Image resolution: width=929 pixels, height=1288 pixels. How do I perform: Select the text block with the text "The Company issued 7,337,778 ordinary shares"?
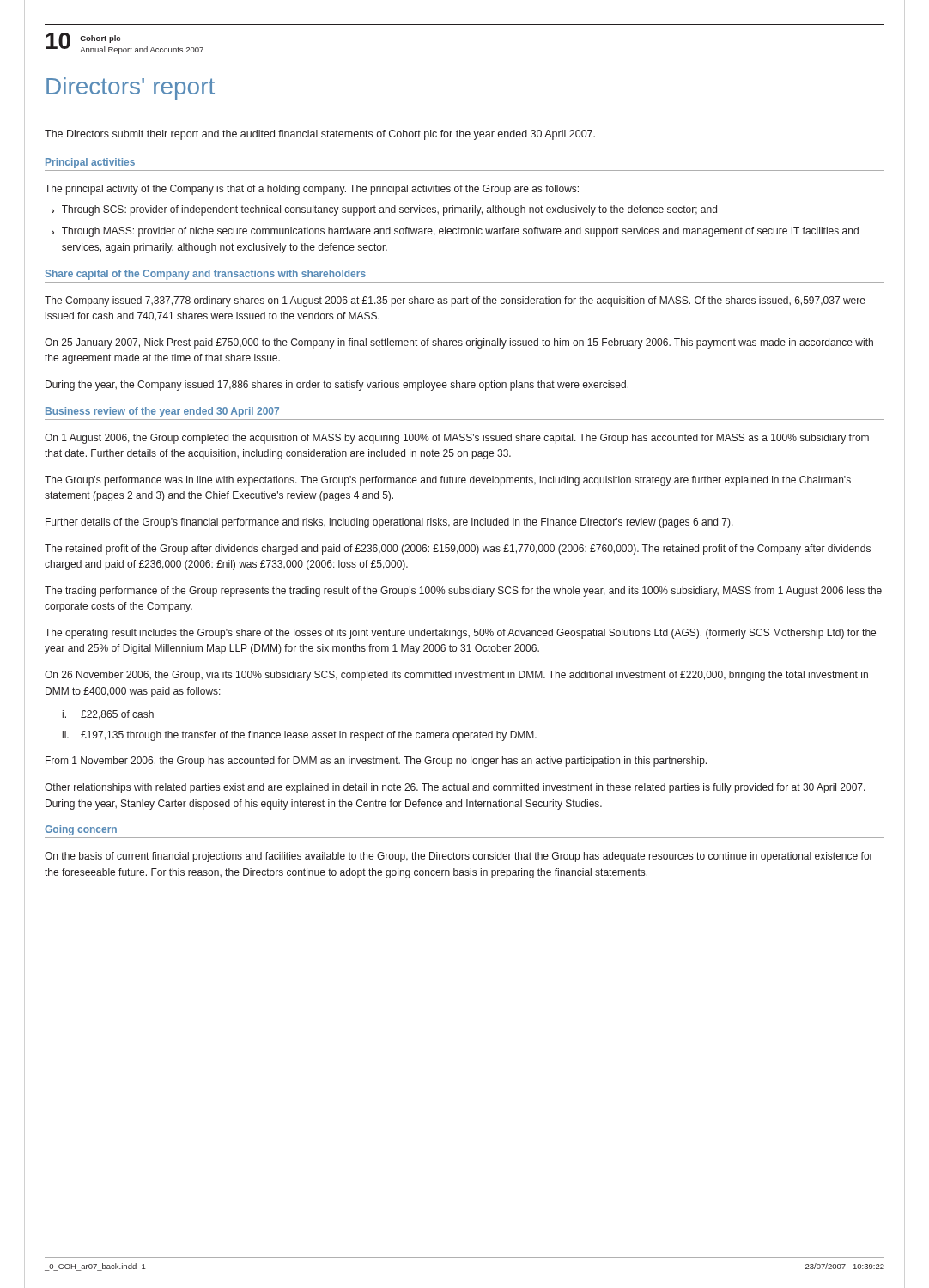point(464,308)
